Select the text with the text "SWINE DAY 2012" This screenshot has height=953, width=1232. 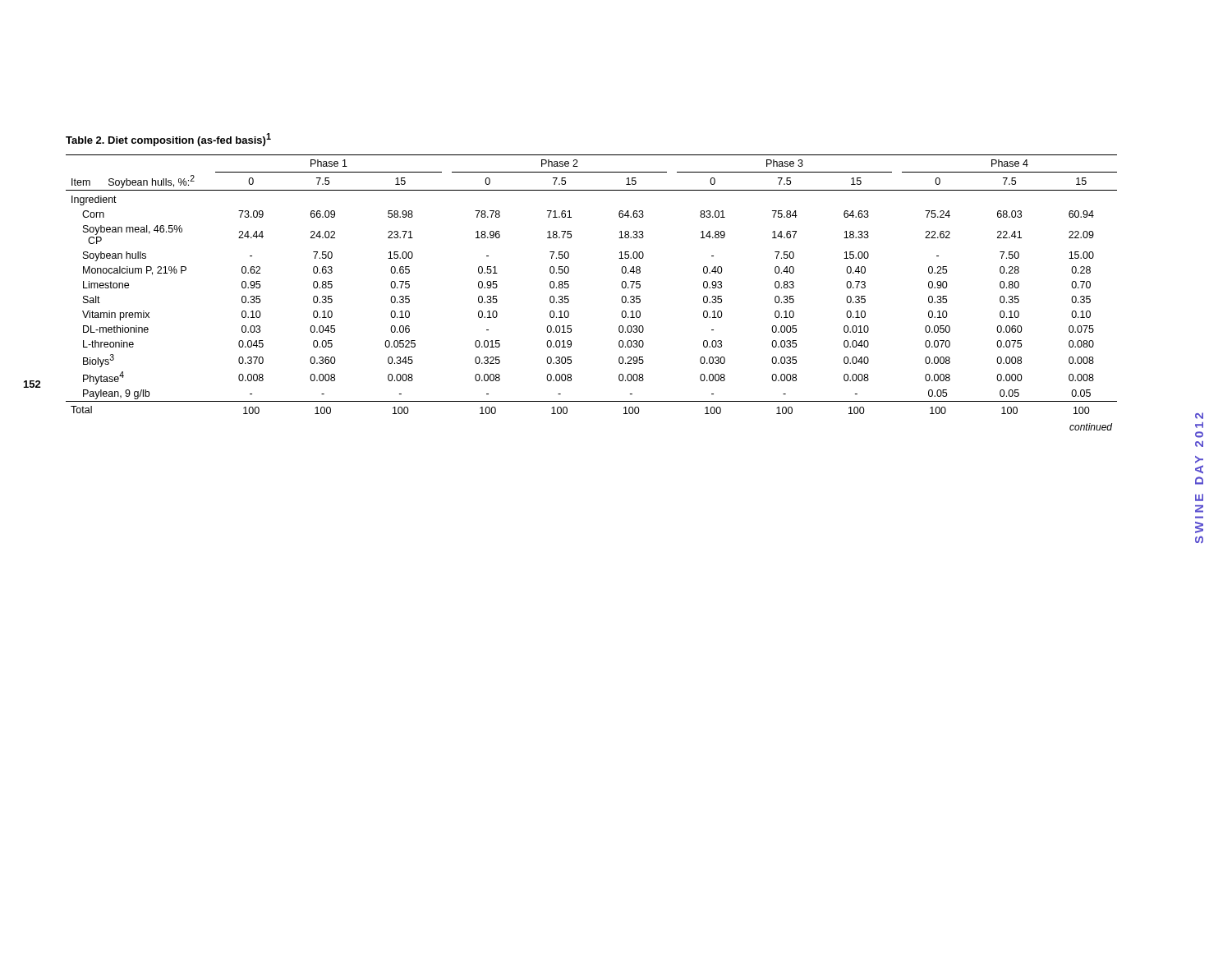(x=1199, y=476)
